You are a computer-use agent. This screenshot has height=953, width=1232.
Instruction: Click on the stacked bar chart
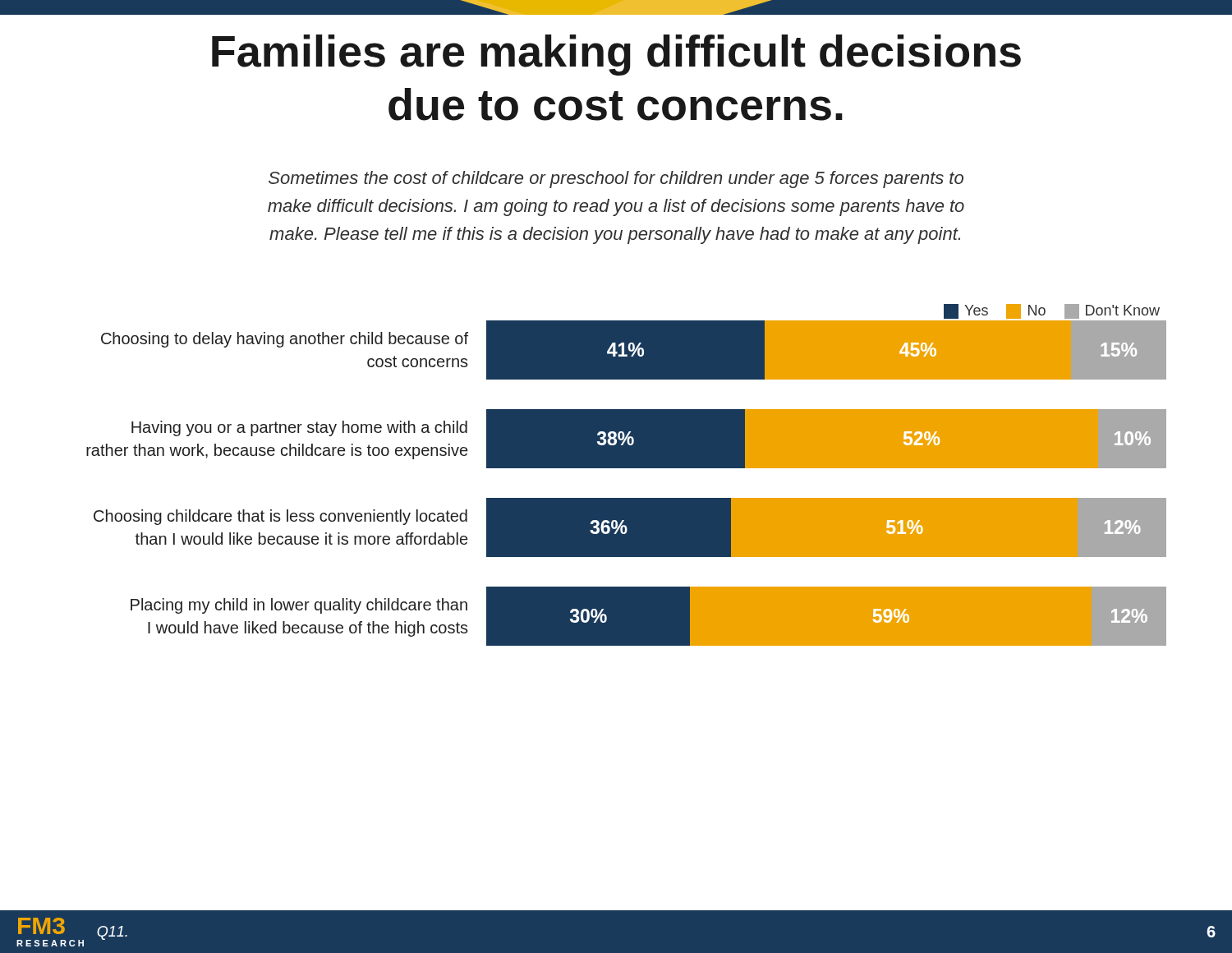pos(616,498)
